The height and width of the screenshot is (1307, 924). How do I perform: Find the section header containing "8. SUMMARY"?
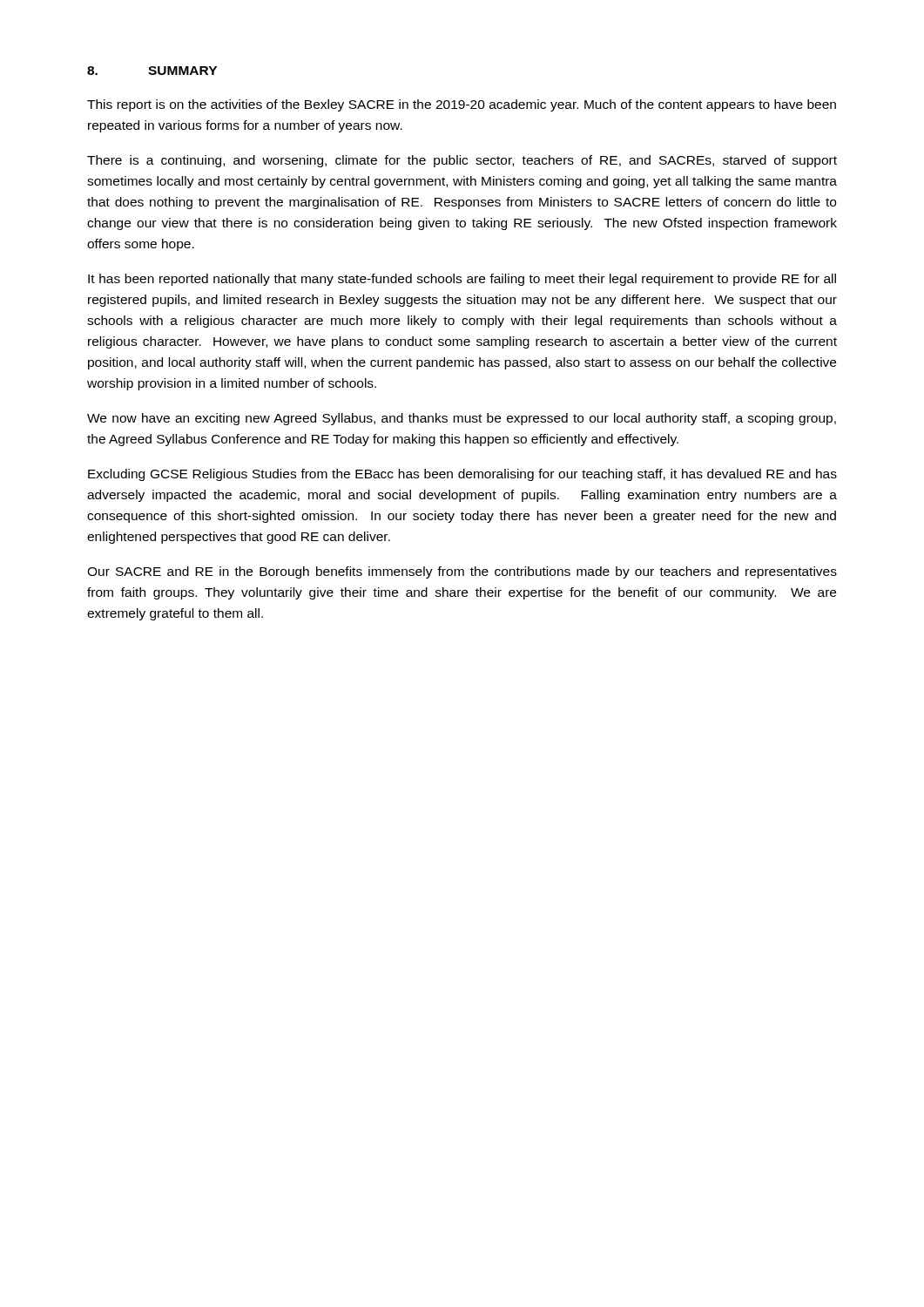coord(152,71)
